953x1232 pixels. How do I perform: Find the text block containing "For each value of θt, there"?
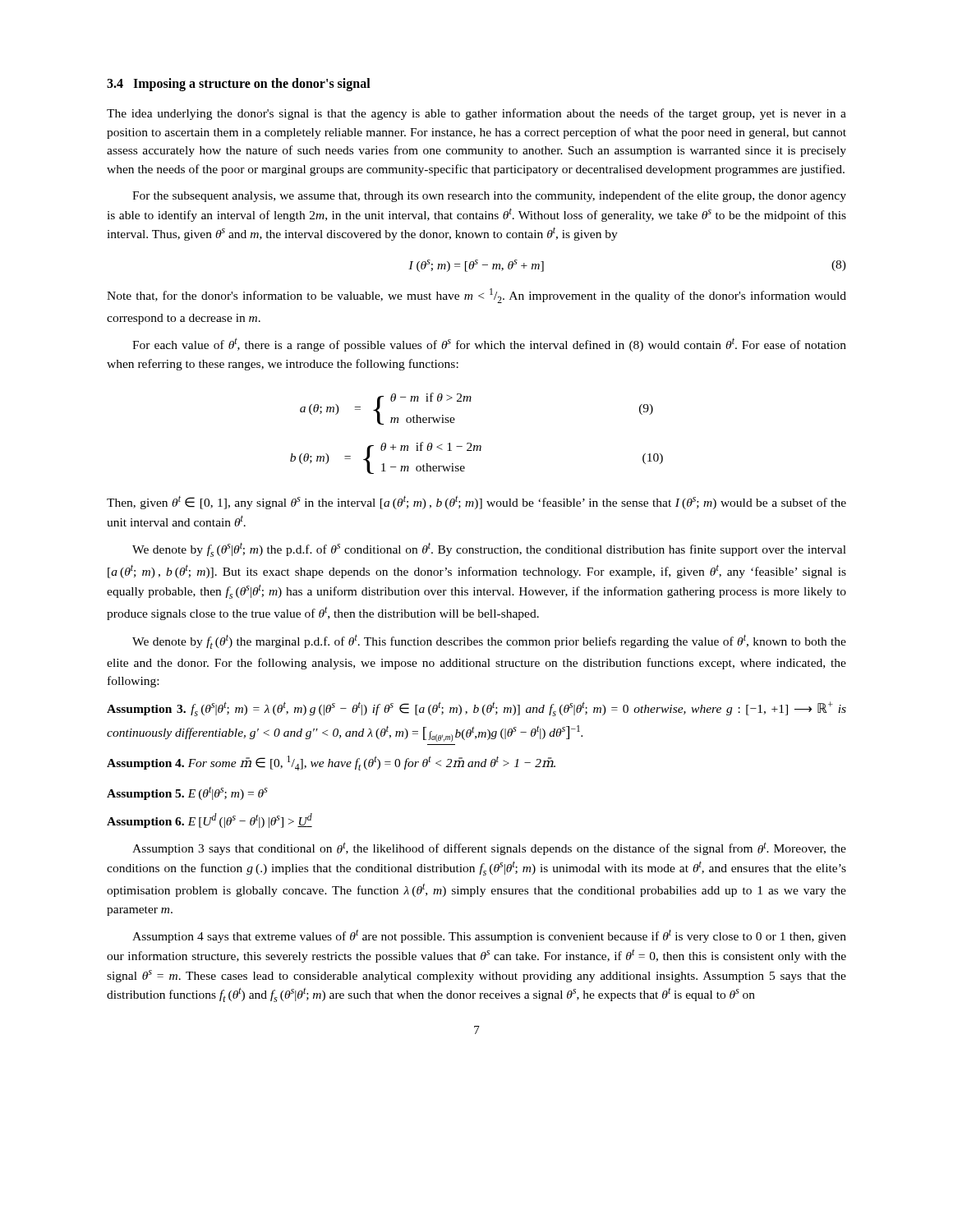[476, 354]
